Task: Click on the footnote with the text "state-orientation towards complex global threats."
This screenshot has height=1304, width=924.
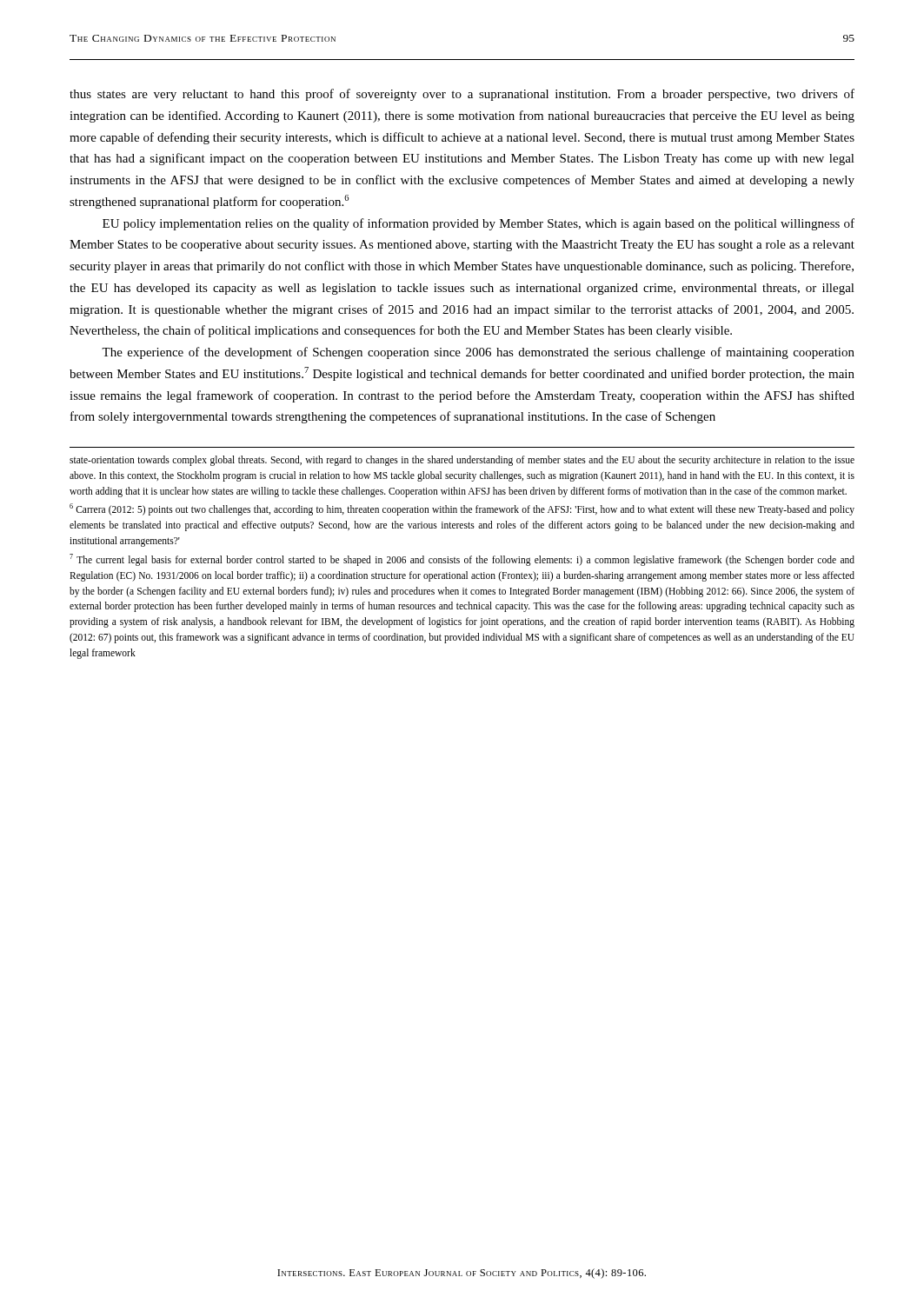Action: 462,476
